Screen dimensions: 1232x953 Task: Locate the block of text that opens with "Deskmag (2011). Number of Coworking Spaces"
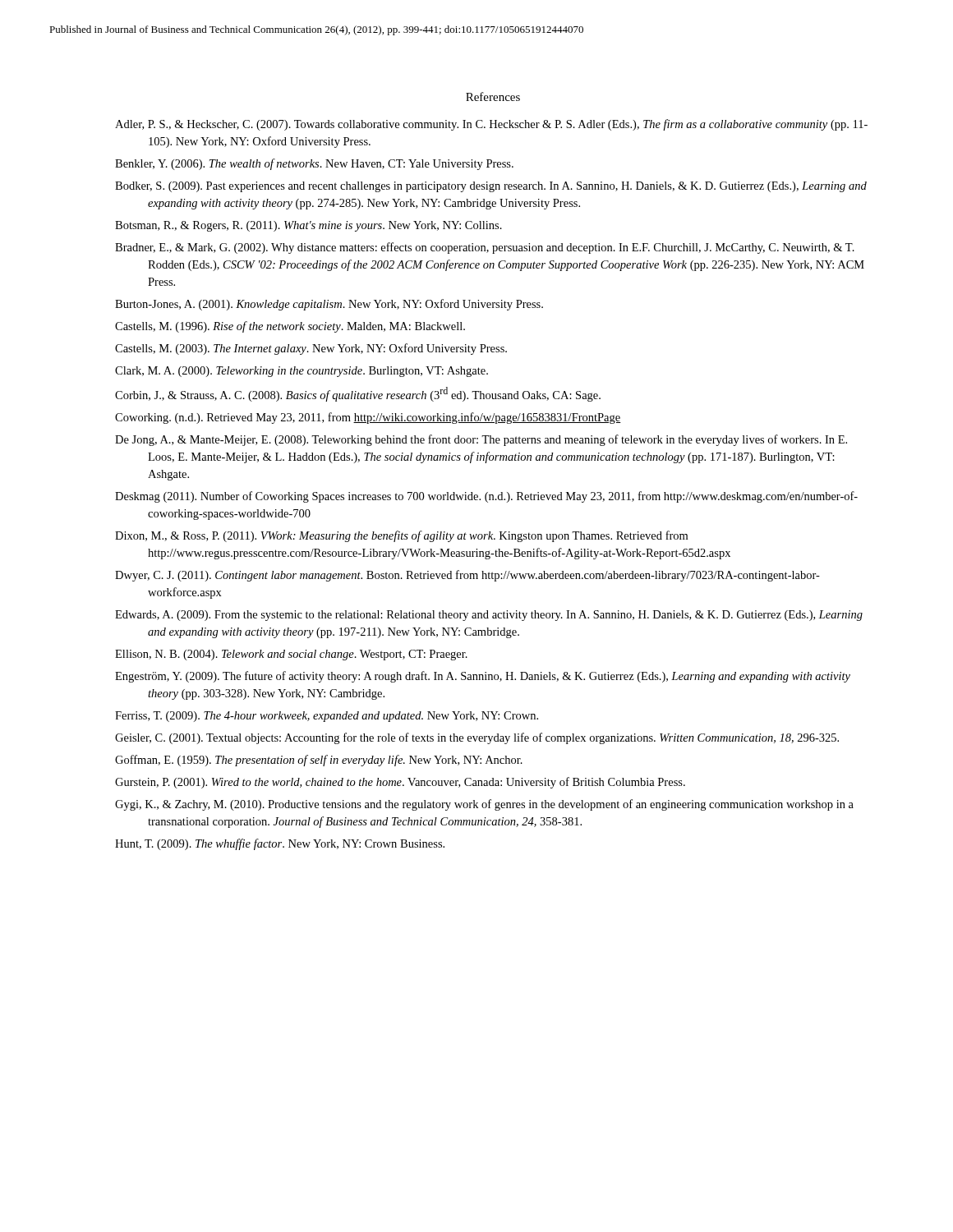coord(486,505)
